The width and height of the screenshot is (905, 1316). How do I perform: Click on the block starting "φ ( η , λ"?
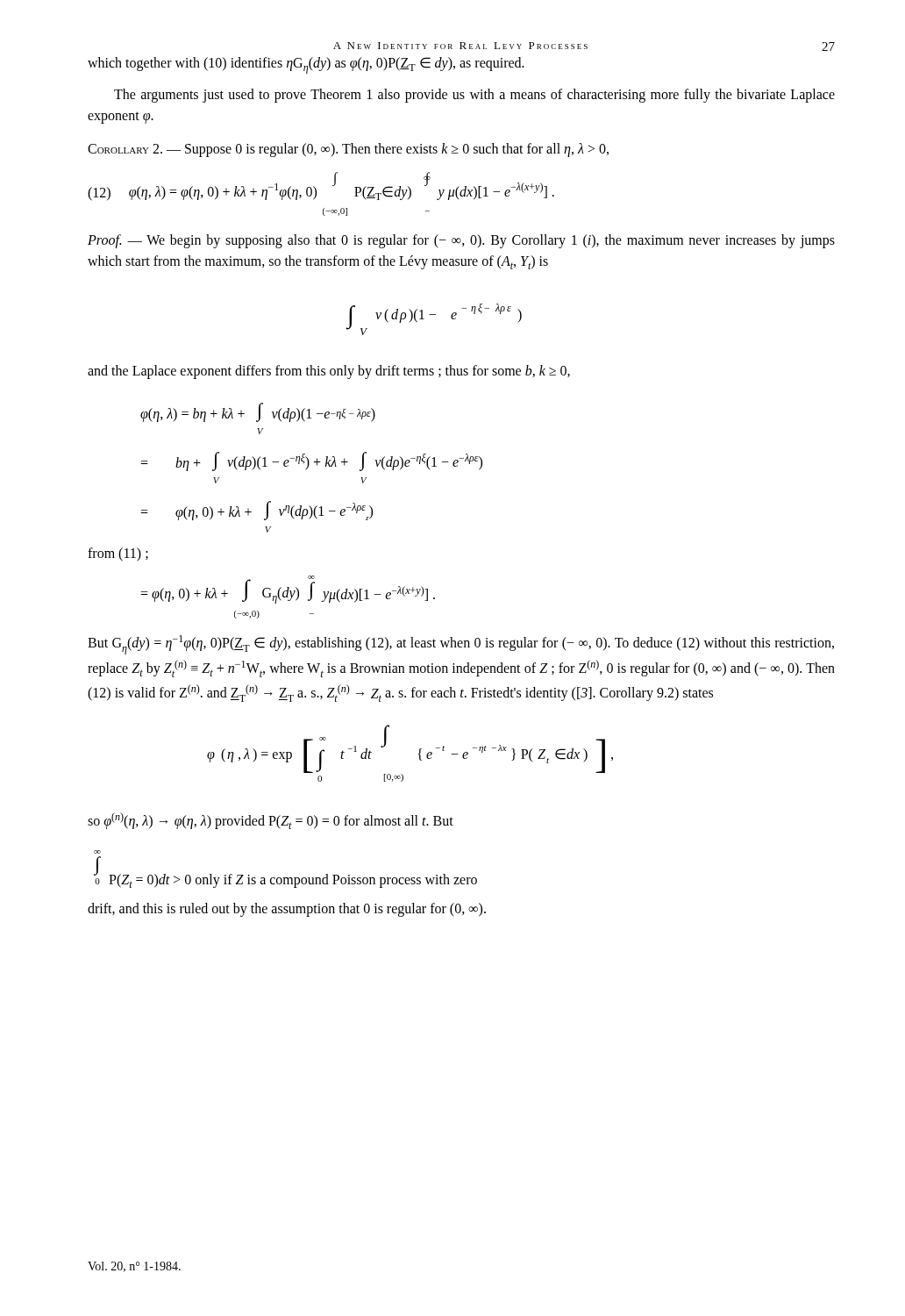tap(461, 754)
